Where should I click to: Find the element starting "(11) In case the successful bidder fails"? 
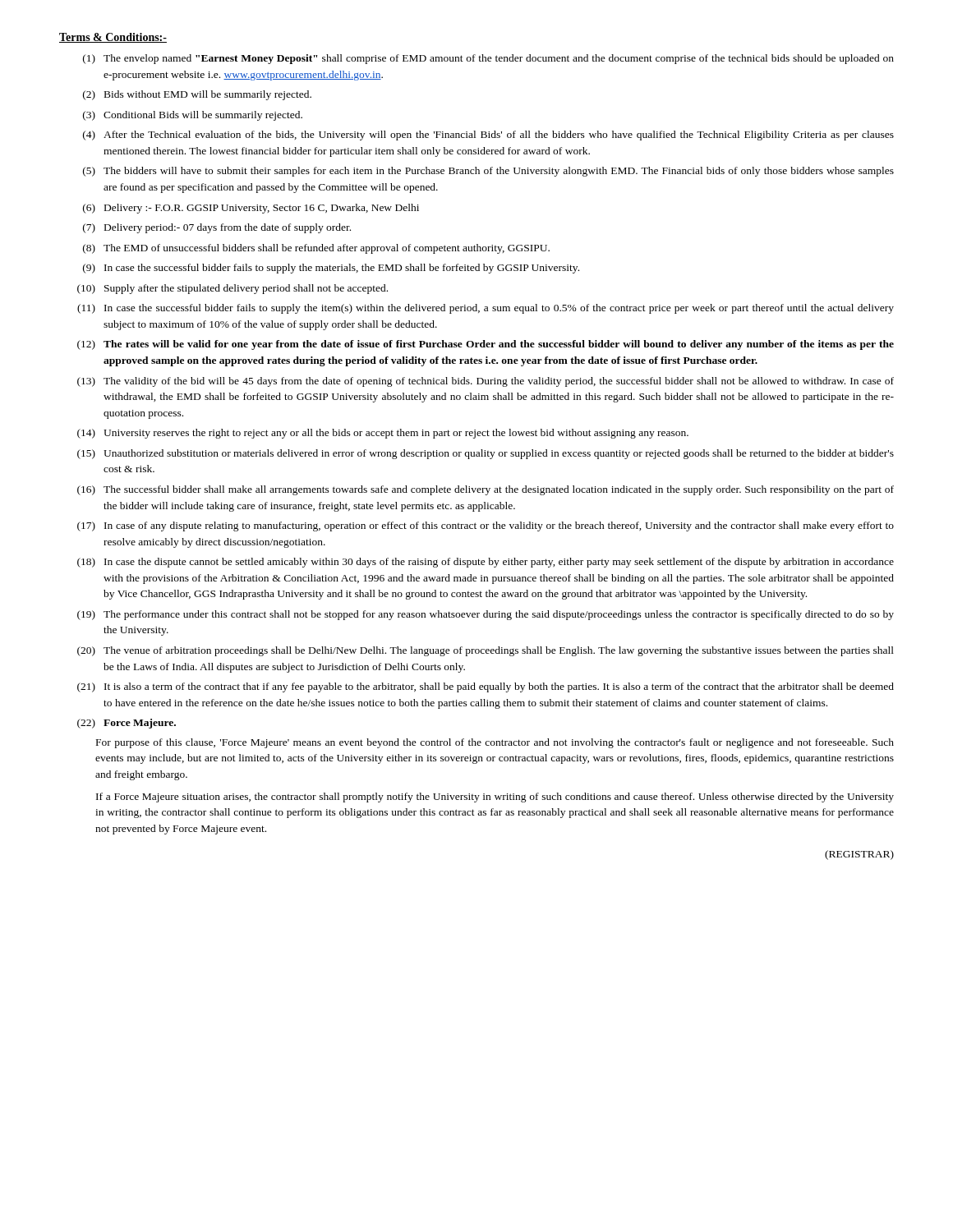[476, 316]
